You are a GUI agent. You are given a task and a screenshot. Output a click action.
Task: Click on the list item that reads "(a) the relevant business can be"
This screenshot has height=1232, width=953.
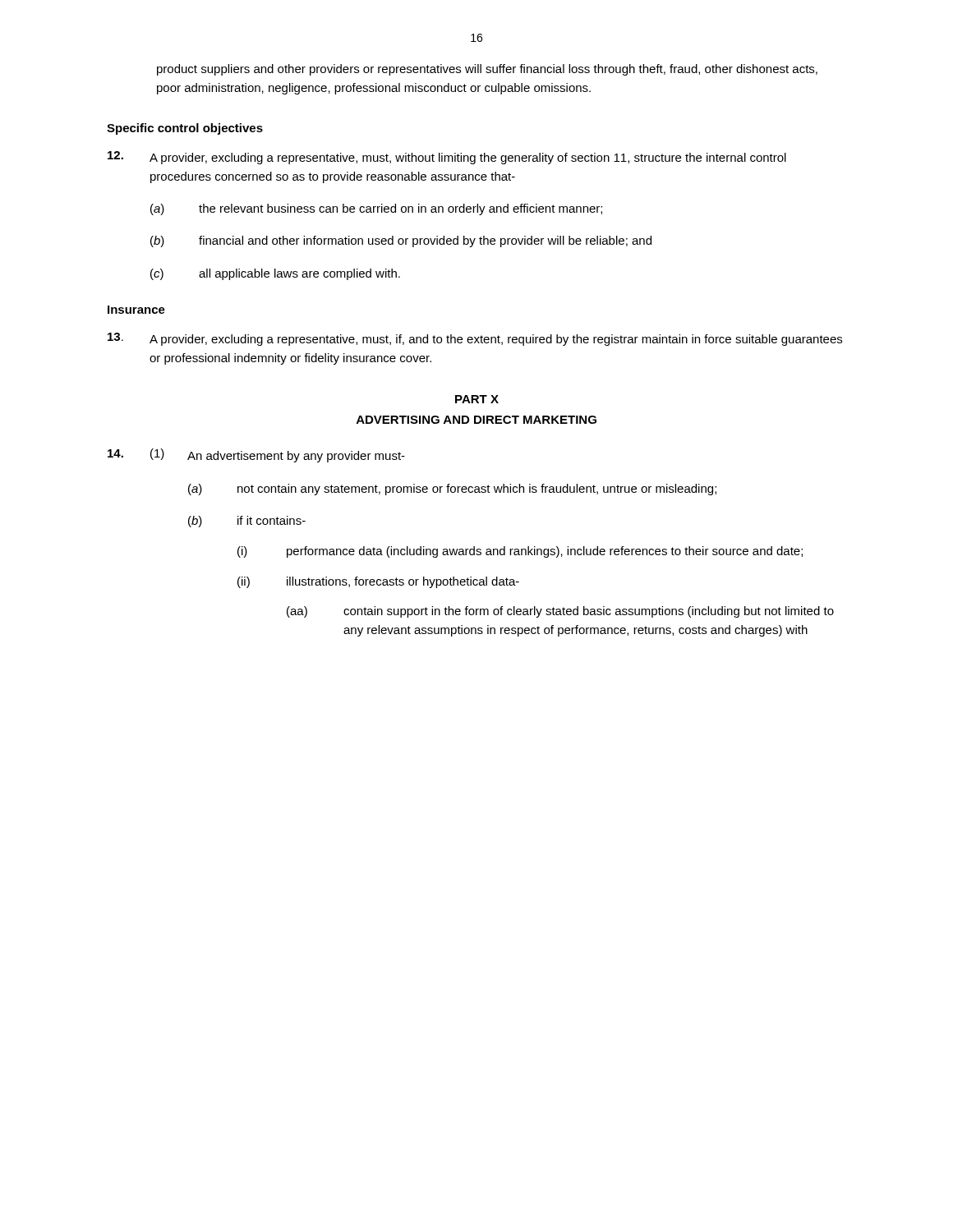tap(498, 208)
